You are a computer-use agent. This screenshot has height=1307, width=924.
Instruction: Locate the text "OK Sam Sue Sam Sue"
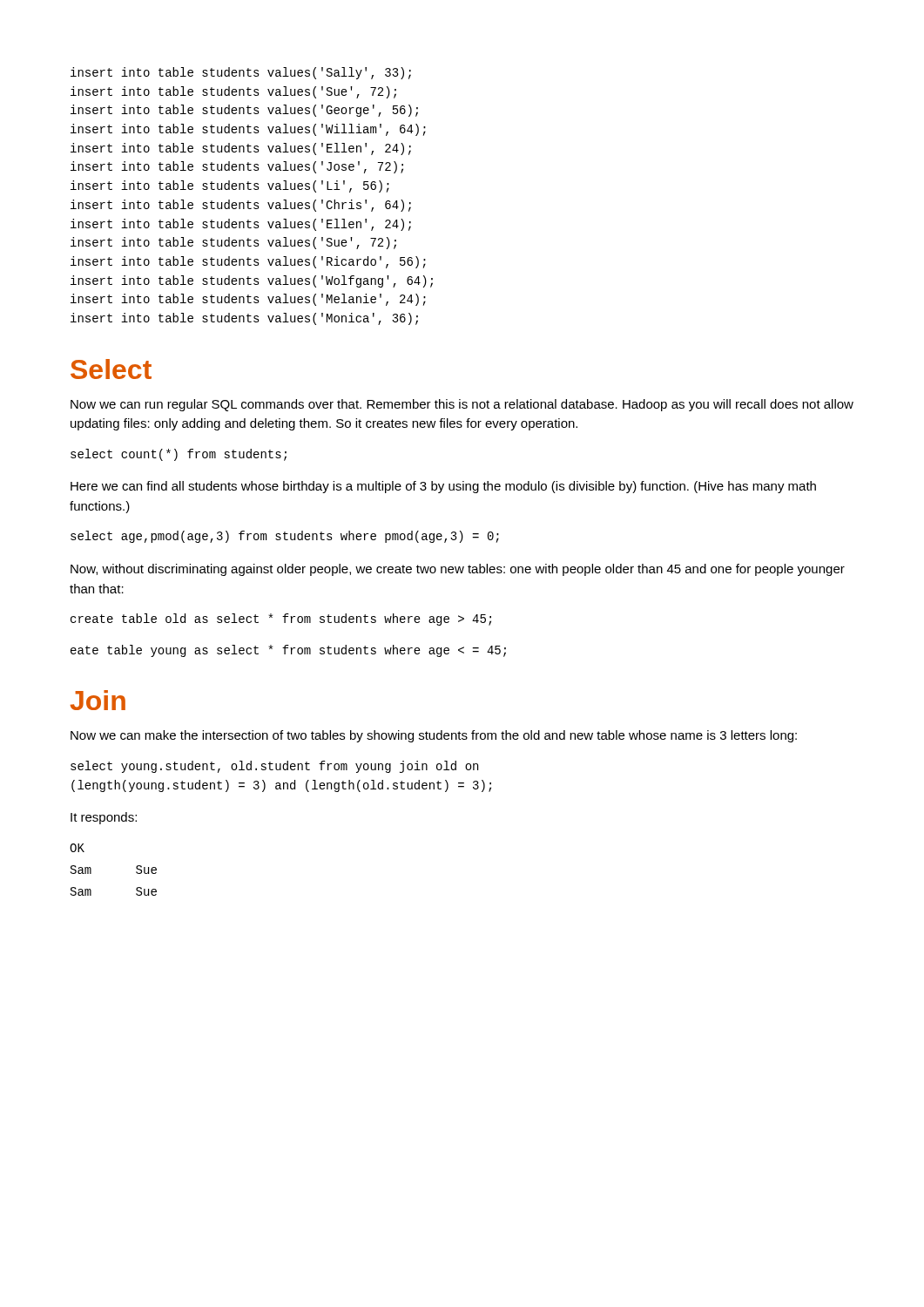pos(77,848)
